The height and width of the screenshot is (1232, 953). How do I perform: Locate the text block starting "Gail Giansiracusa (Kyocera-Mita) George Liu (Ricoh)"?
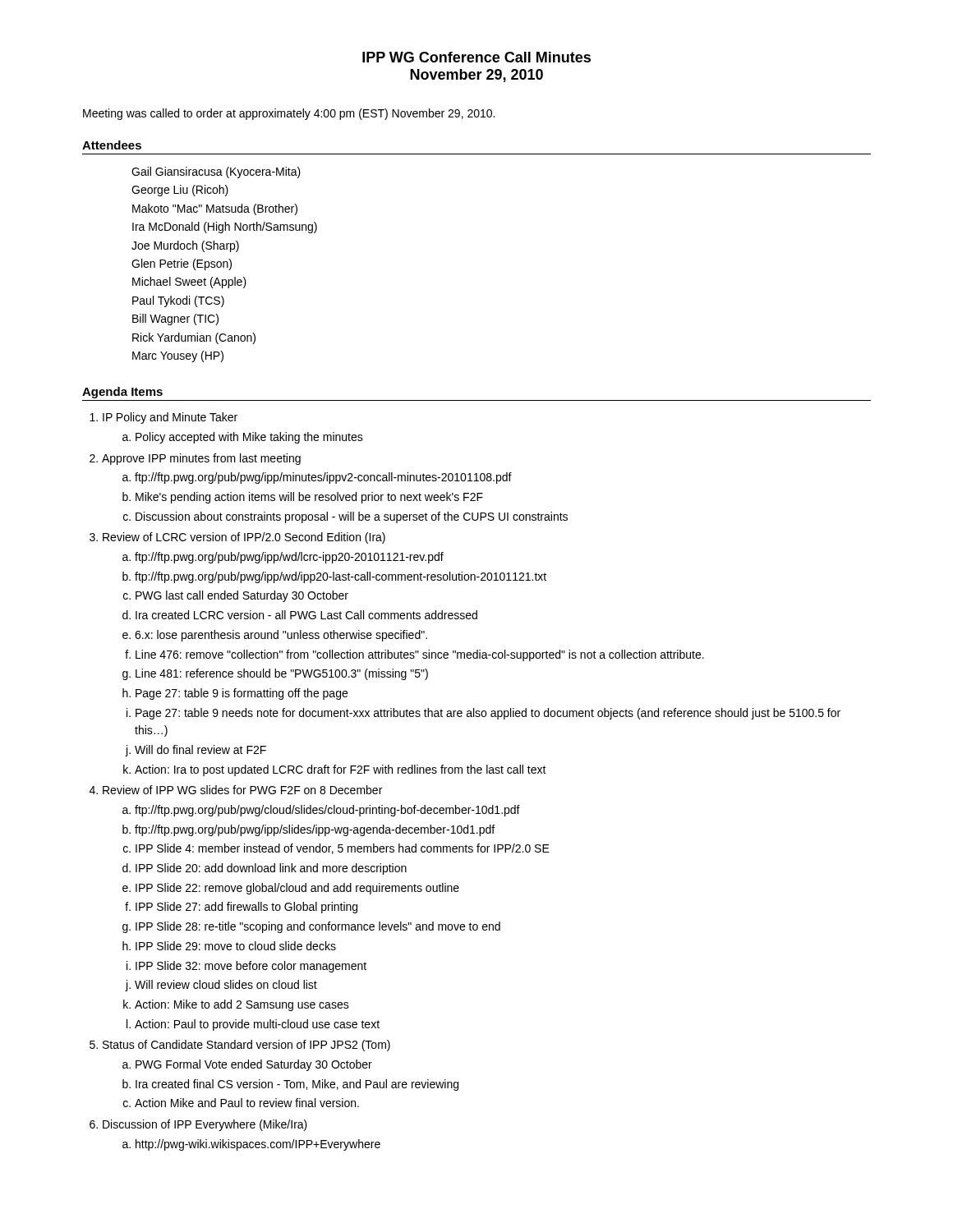(224, 264)
